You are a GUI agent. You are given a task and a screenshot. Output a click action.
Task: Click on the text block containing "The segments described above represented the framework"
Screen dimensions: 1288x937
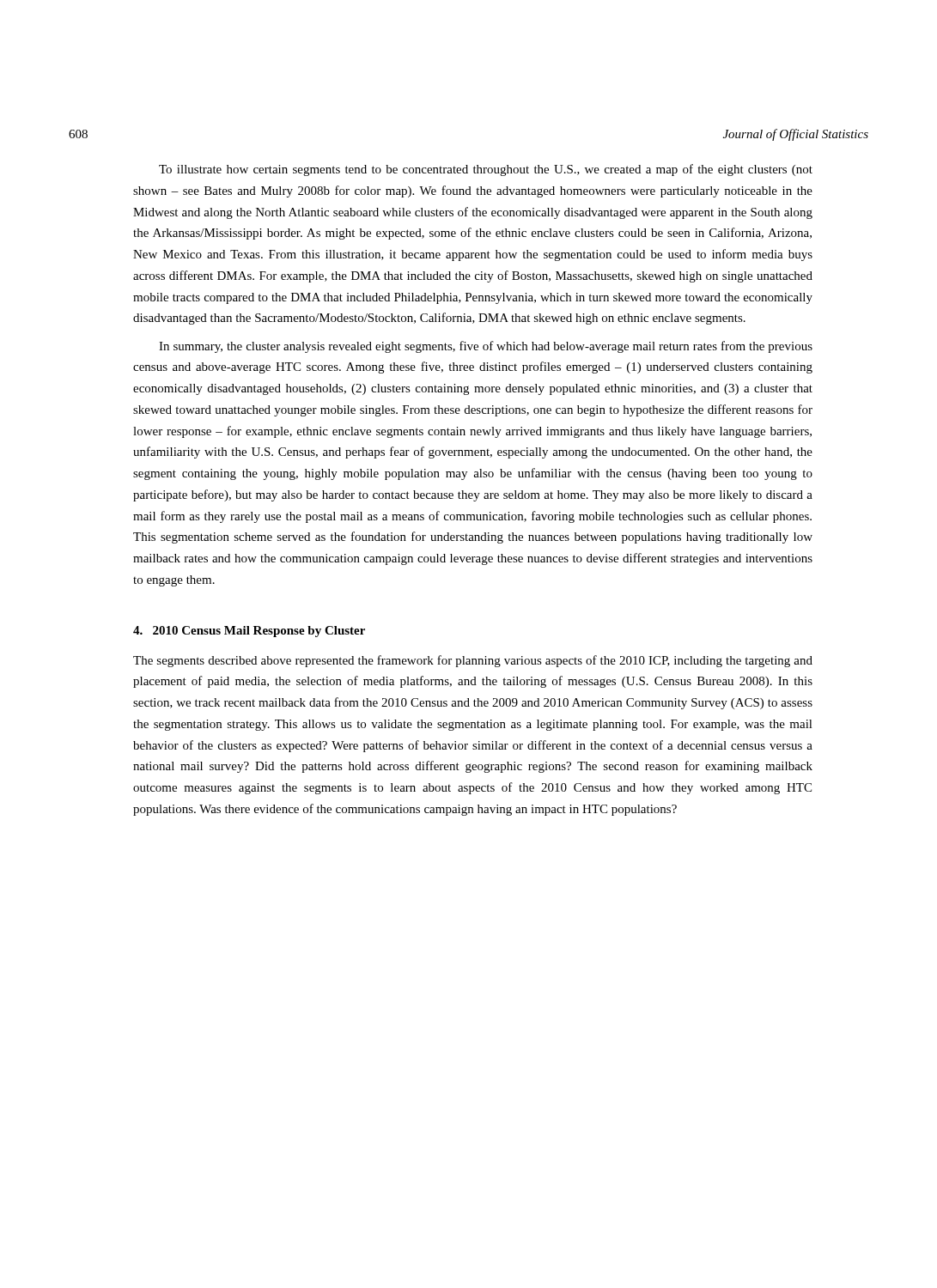coord(473,735)
